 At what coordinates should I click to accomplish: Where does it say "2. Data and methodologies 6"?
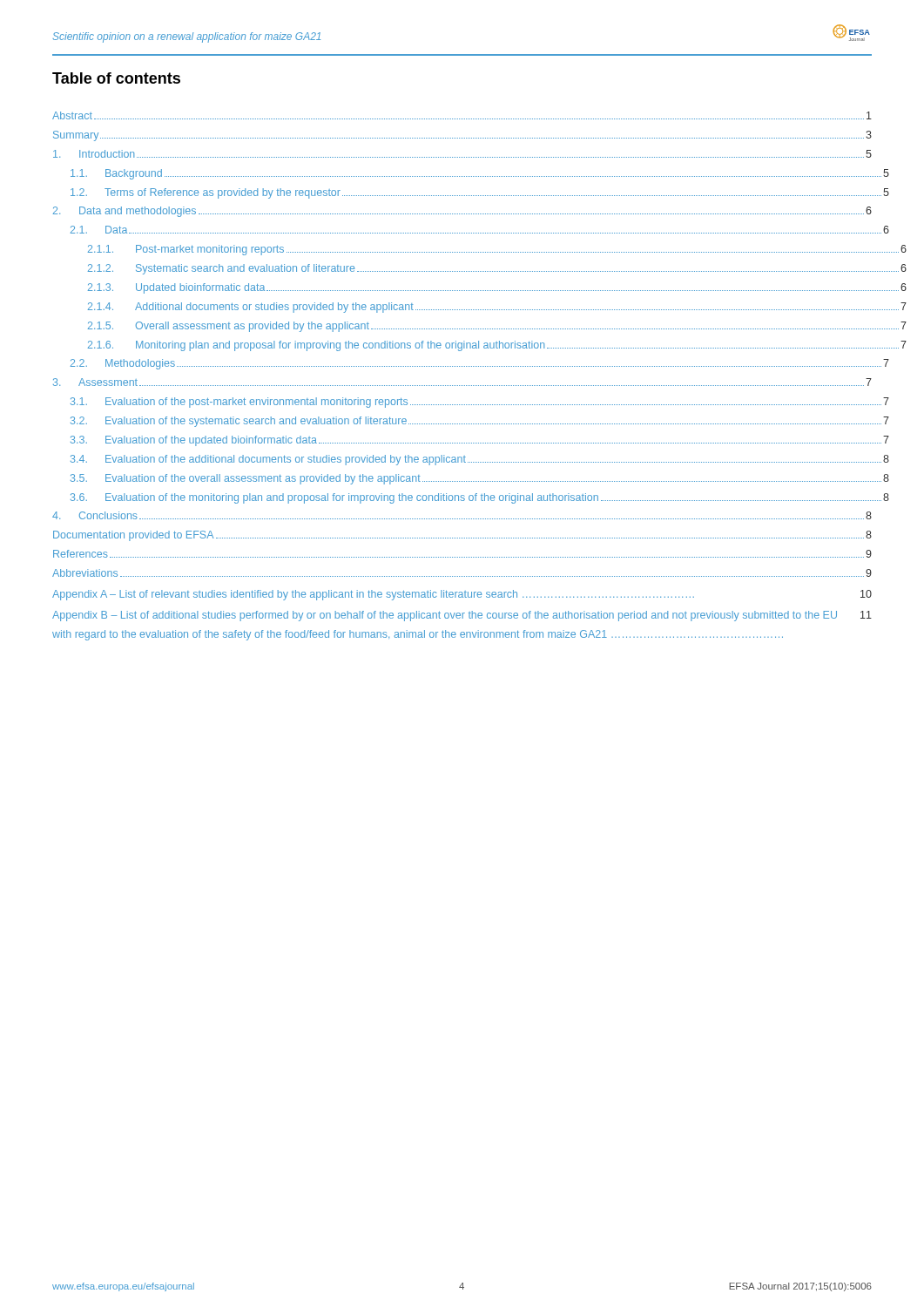pyautogui.click(x=462, y=212)
